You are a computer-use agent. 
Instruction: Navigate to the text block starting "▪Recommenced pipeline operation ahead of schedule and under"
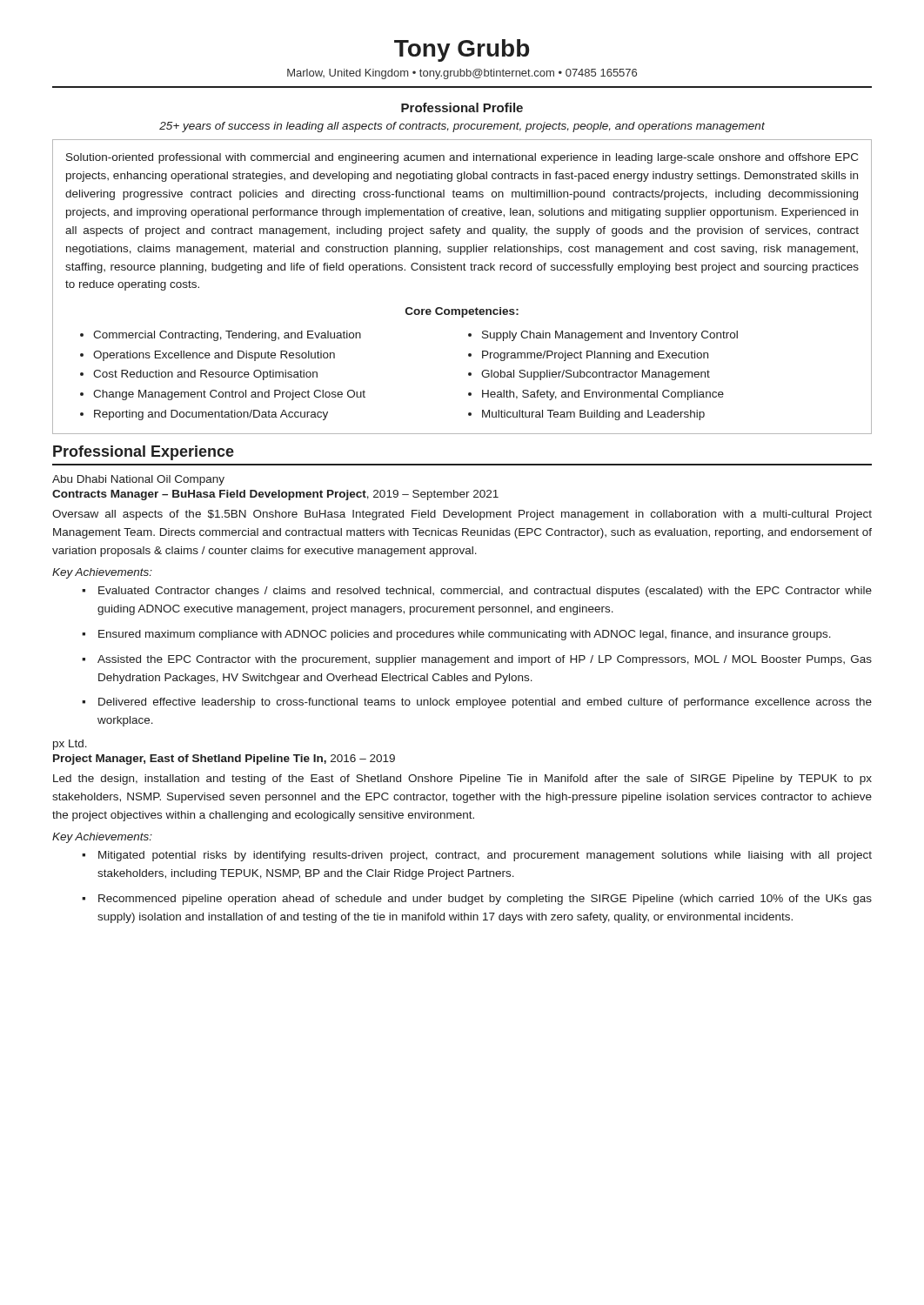point(485,906)
